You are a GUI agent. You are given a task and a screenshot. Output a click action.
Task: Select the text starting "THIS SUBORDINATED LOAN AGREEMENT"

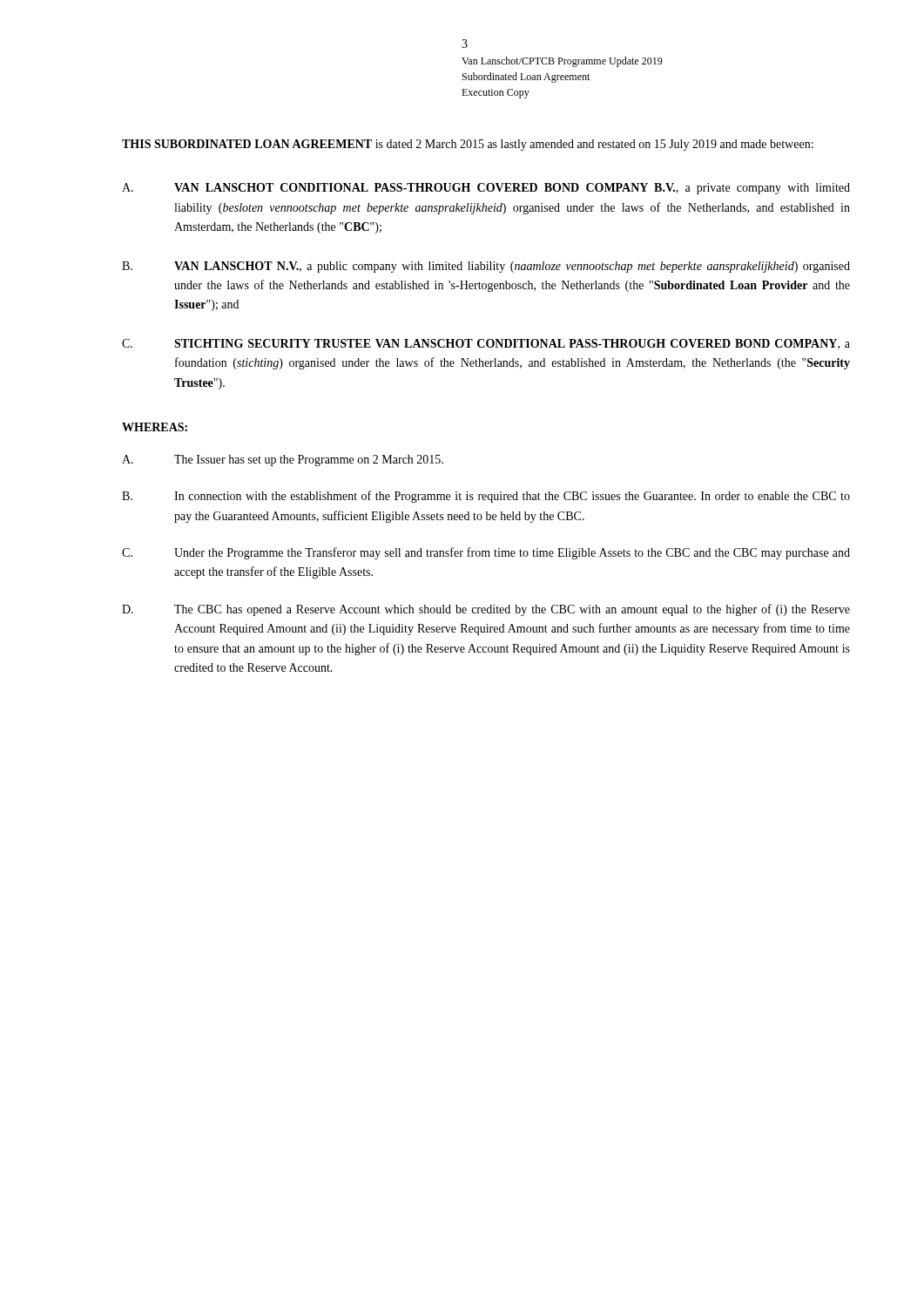coord(468,144)
